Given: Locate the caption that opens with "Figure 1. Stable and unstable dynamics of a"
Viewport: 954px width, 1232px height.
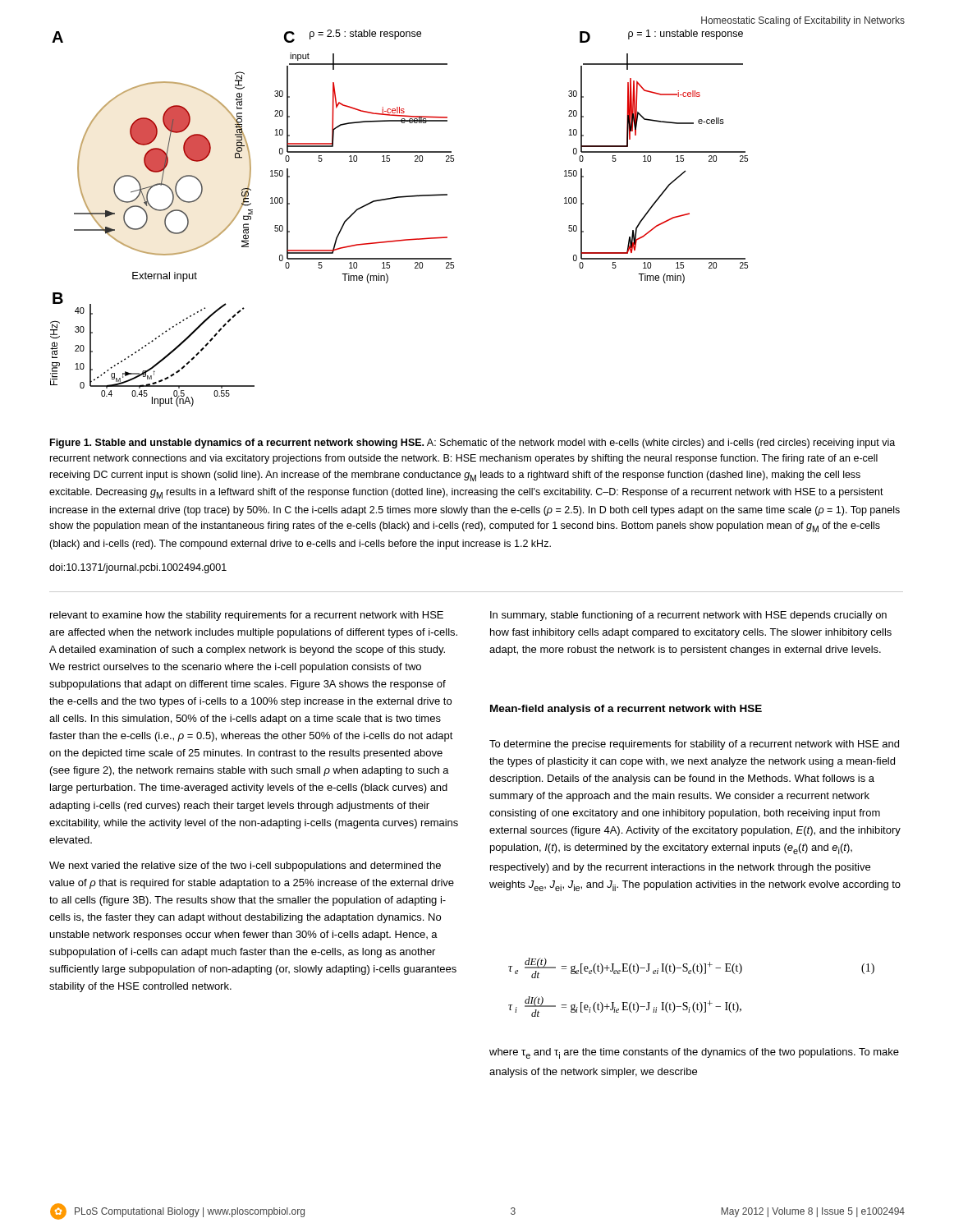Looking at the screenshot, I should click(x=476, y=506).
